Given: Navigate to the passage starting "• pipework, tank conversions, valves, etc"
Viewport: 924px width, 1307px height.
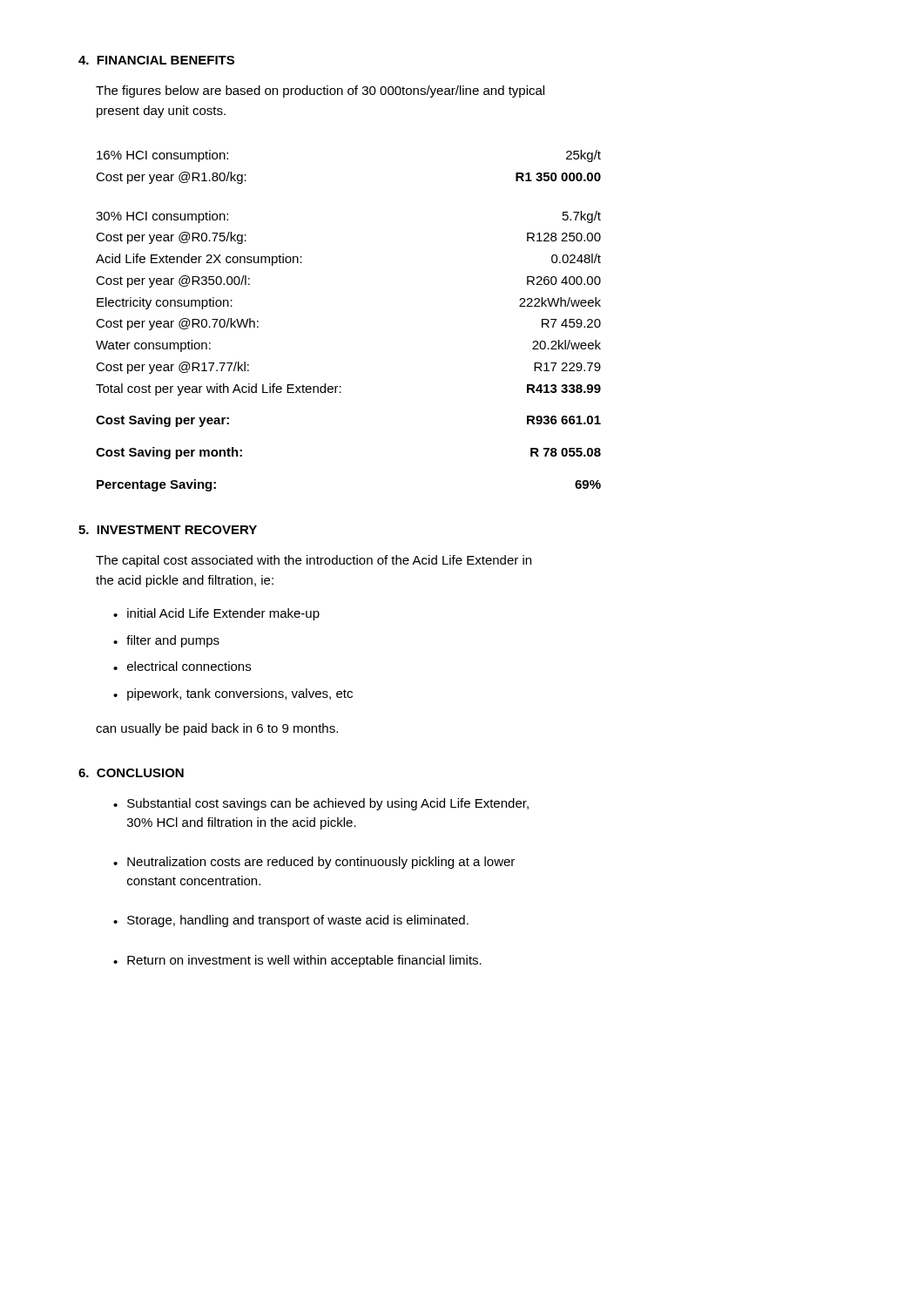Looking at the screenshot, I should 233,694.
